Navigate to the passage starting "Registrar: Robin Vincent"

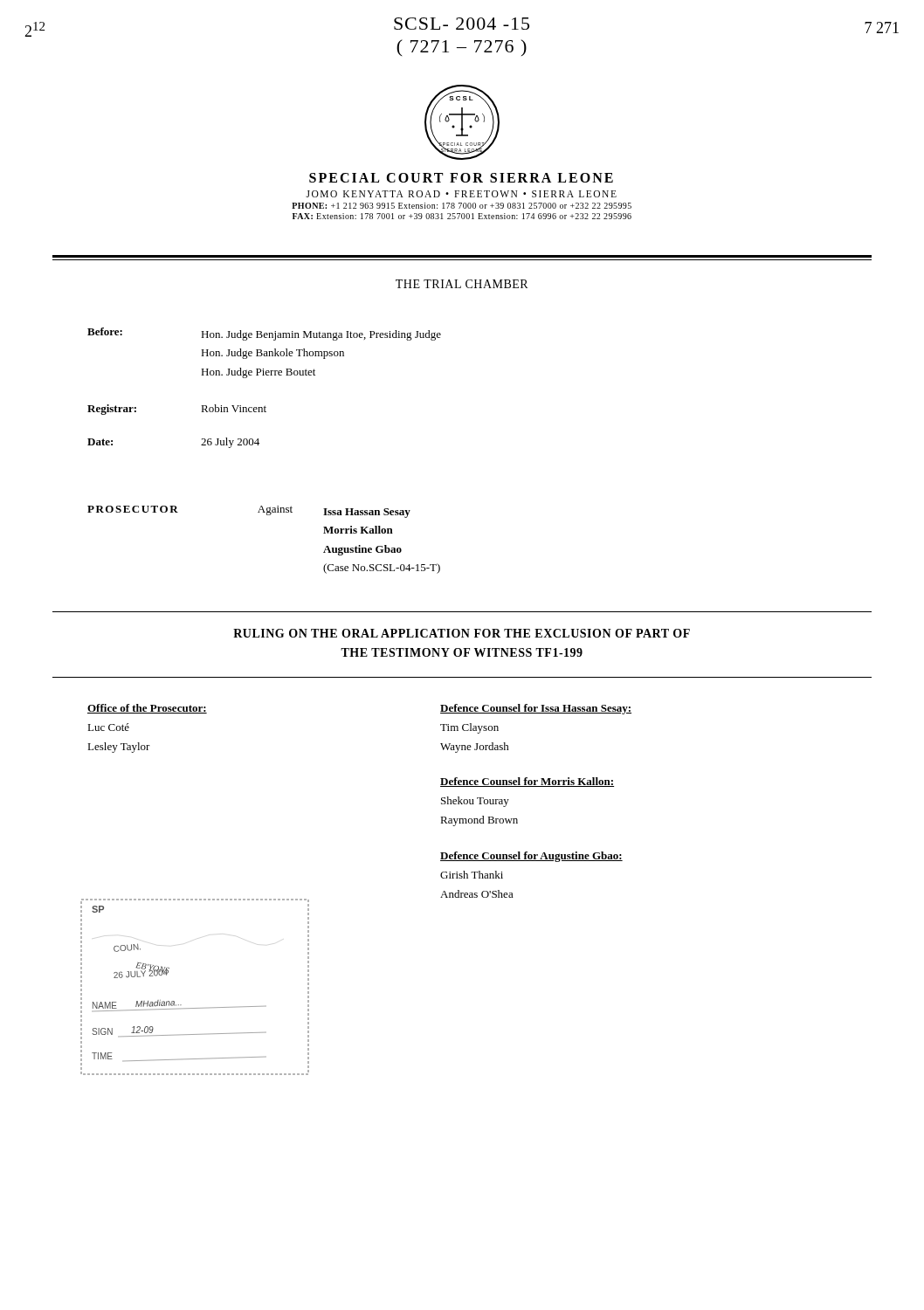(x=110, y=409)
